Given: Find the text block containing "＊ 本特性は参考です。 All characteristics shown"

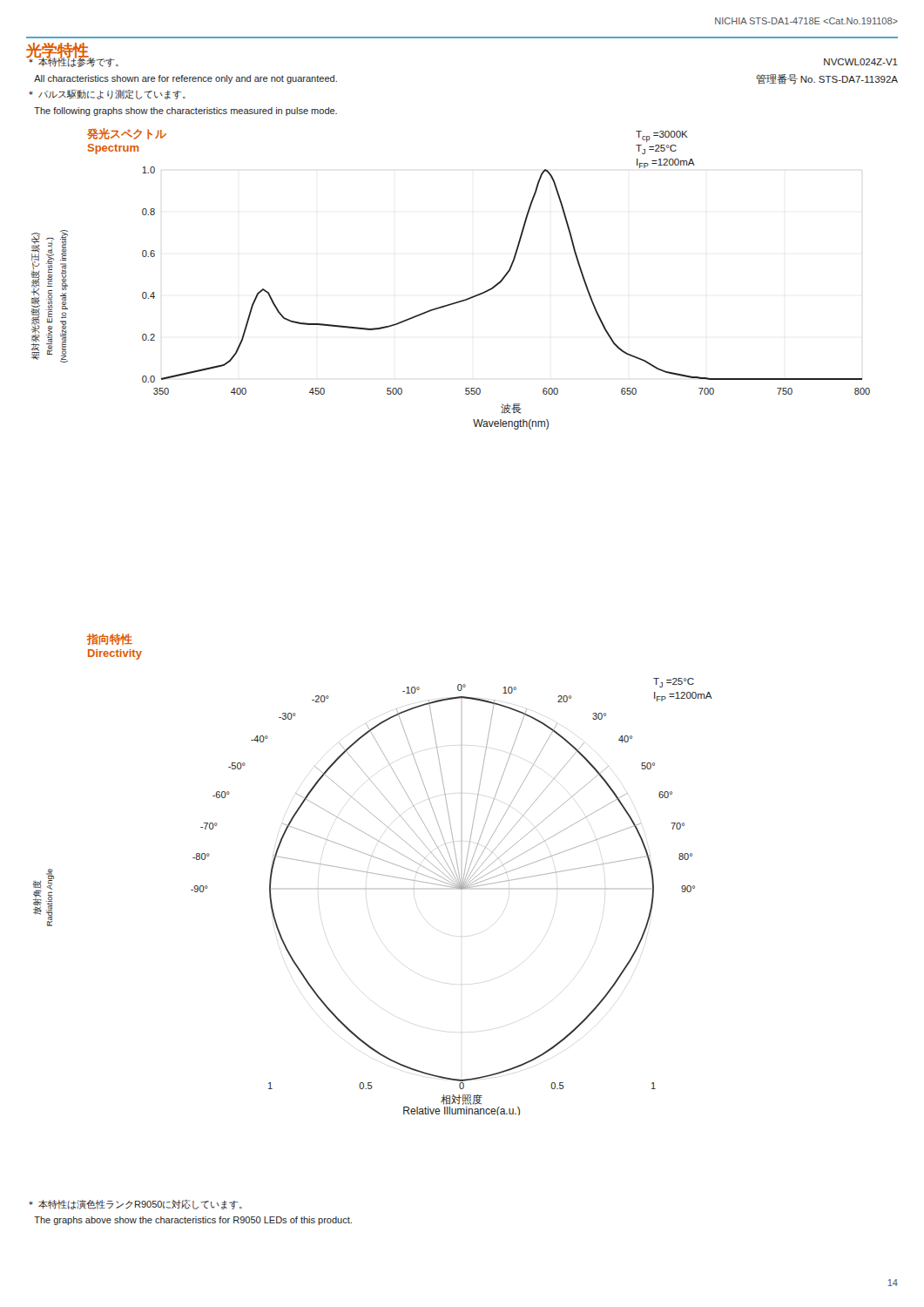Looking at the screenshot, I should [x=182, y=86].
